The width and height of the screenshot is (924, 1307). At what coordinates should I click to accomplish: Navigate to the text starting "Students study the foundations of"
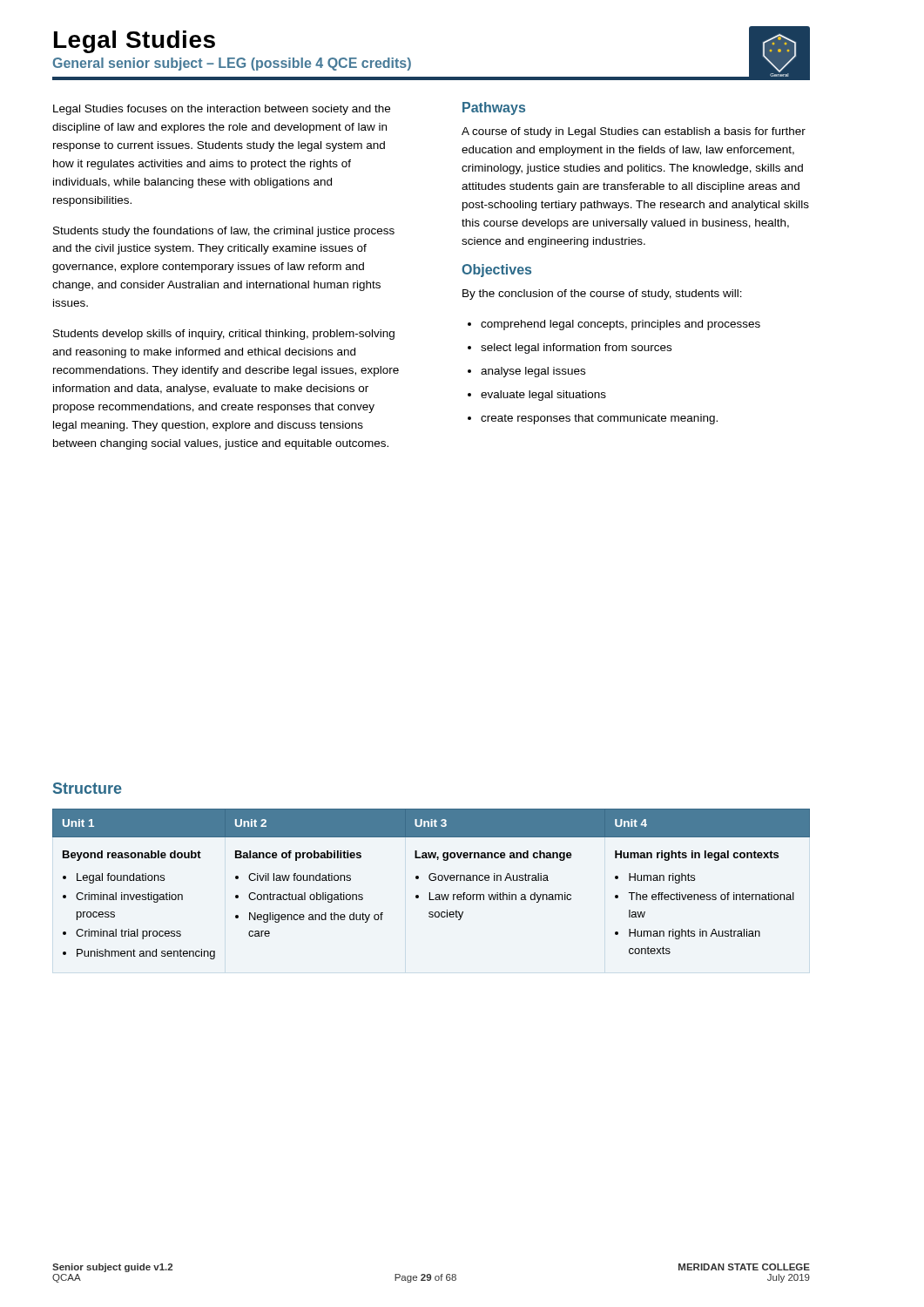[224, 266]
